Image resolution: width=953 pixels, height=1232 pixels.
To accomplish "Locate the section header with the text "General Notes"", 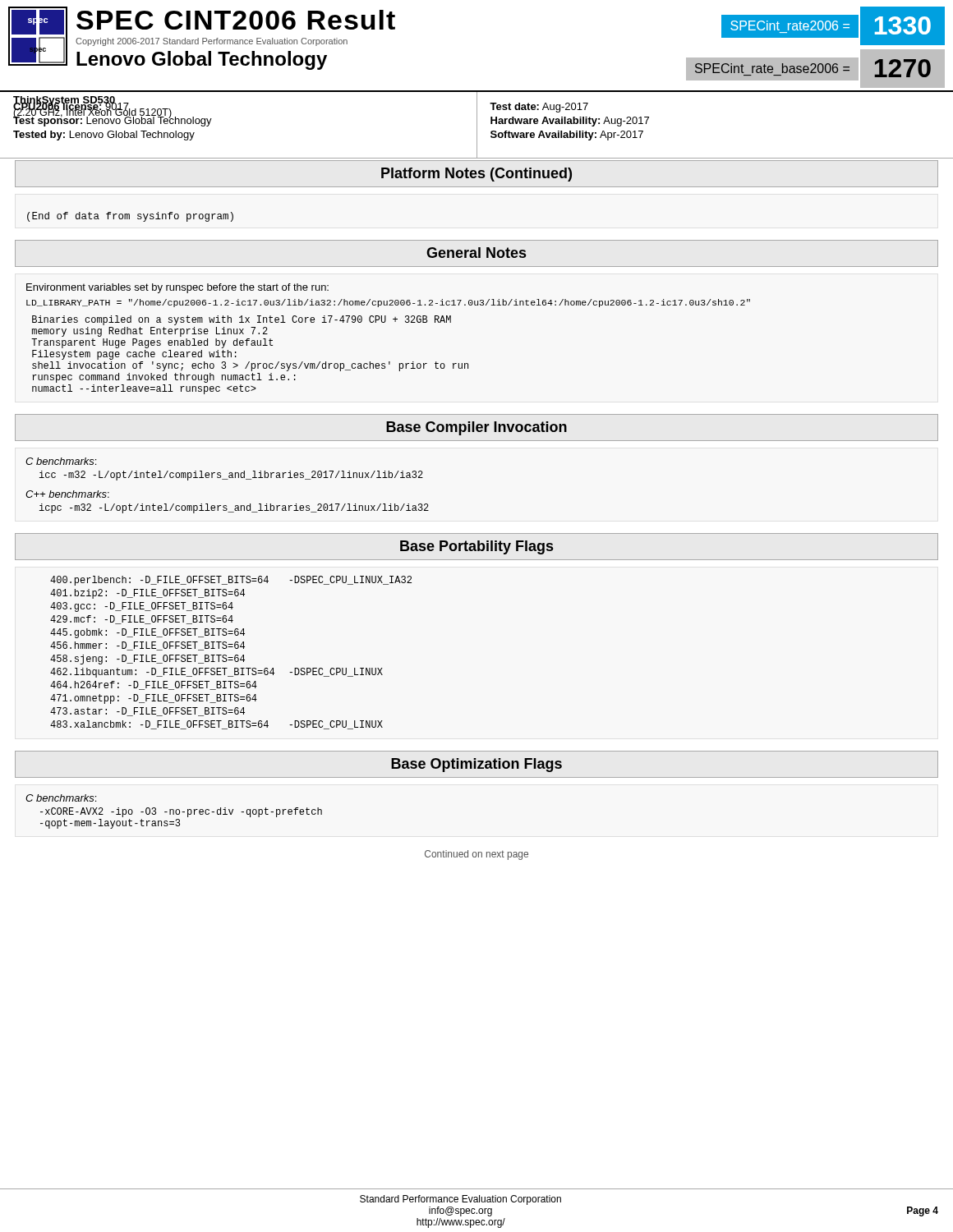I will point(476,253).
